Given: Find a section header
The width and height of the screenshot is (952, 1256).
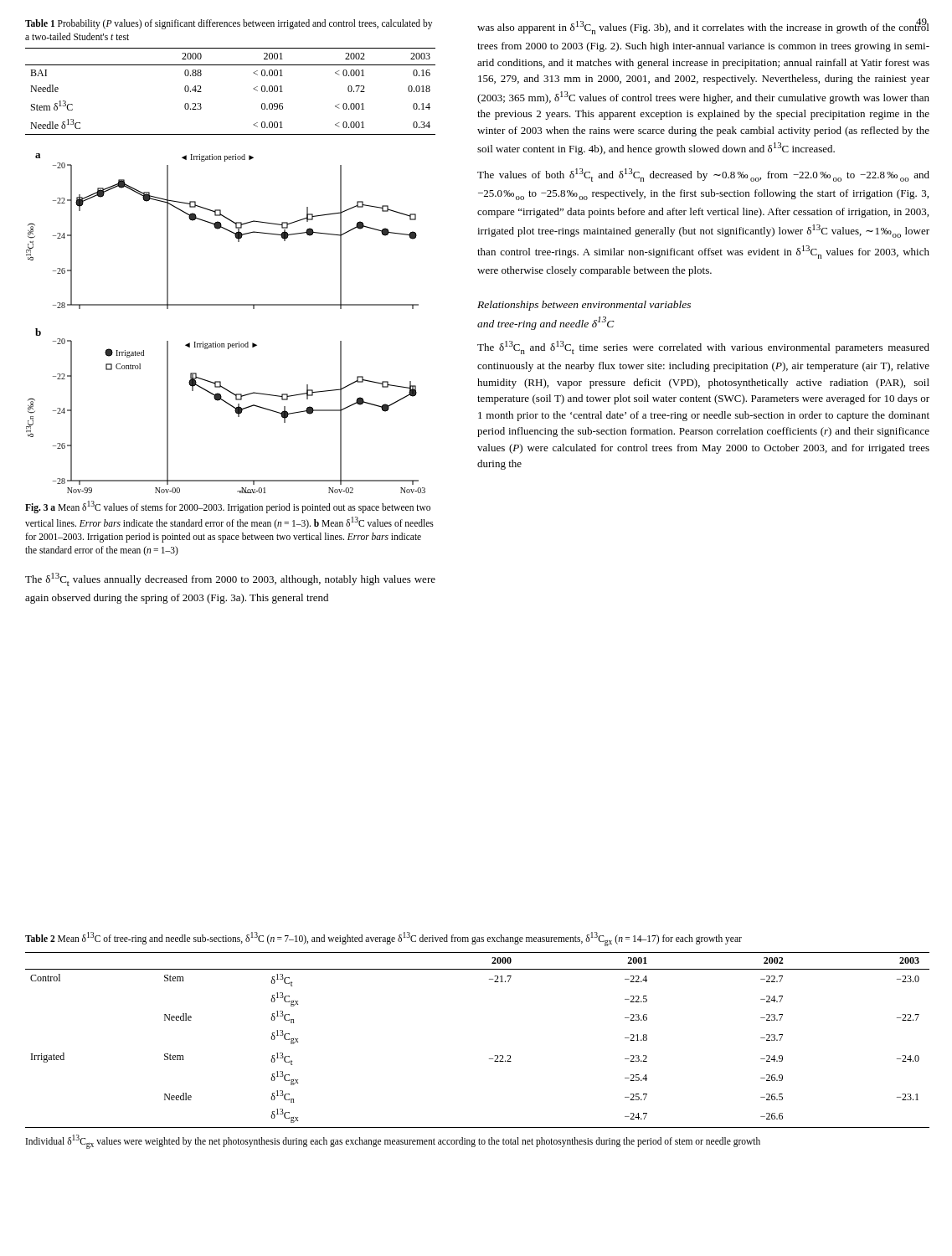Looking at the screenshot, I should coord(584,313).
